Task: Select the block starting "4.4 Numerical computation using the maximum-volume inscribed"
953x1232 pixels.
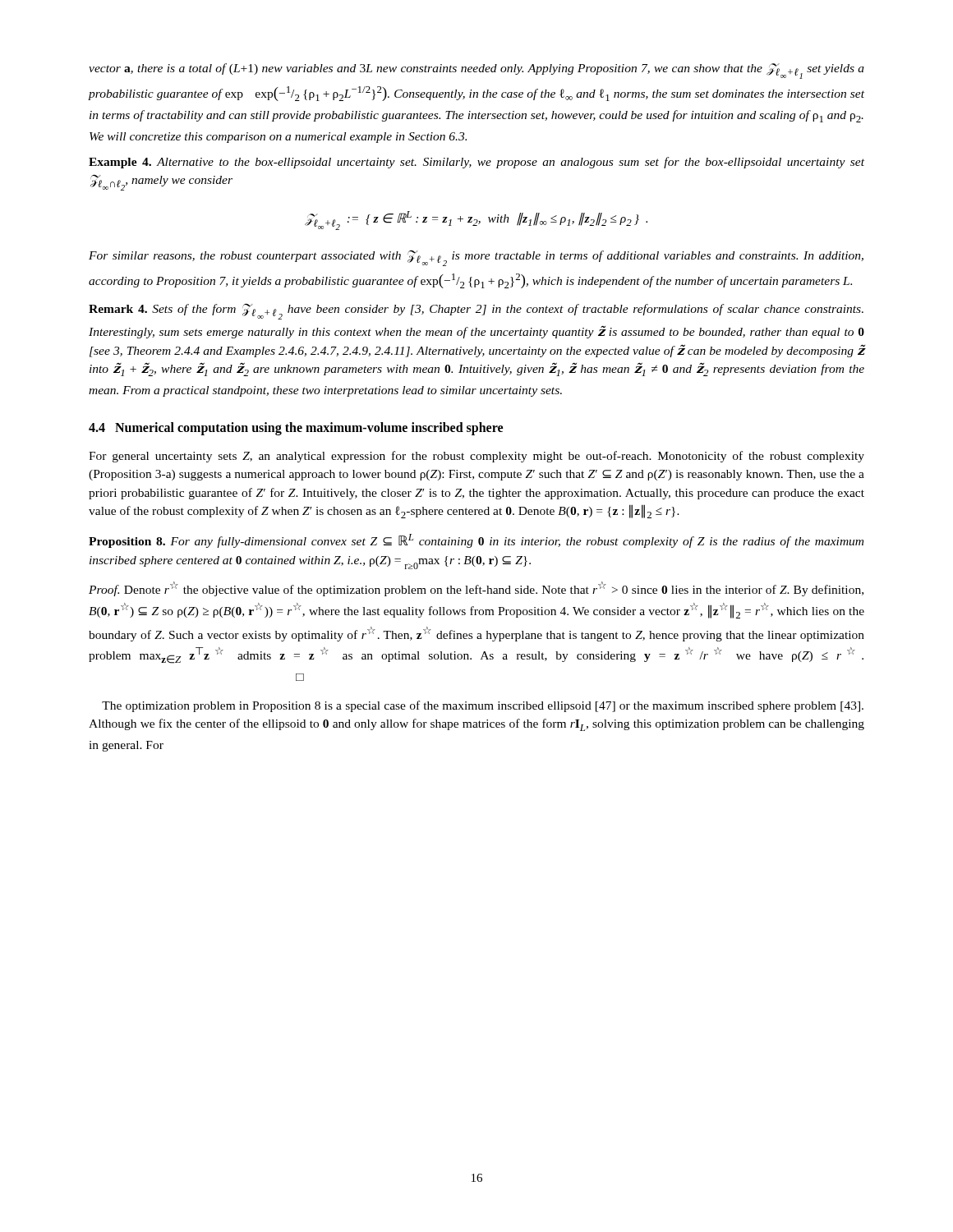Action: click(296, 427)
